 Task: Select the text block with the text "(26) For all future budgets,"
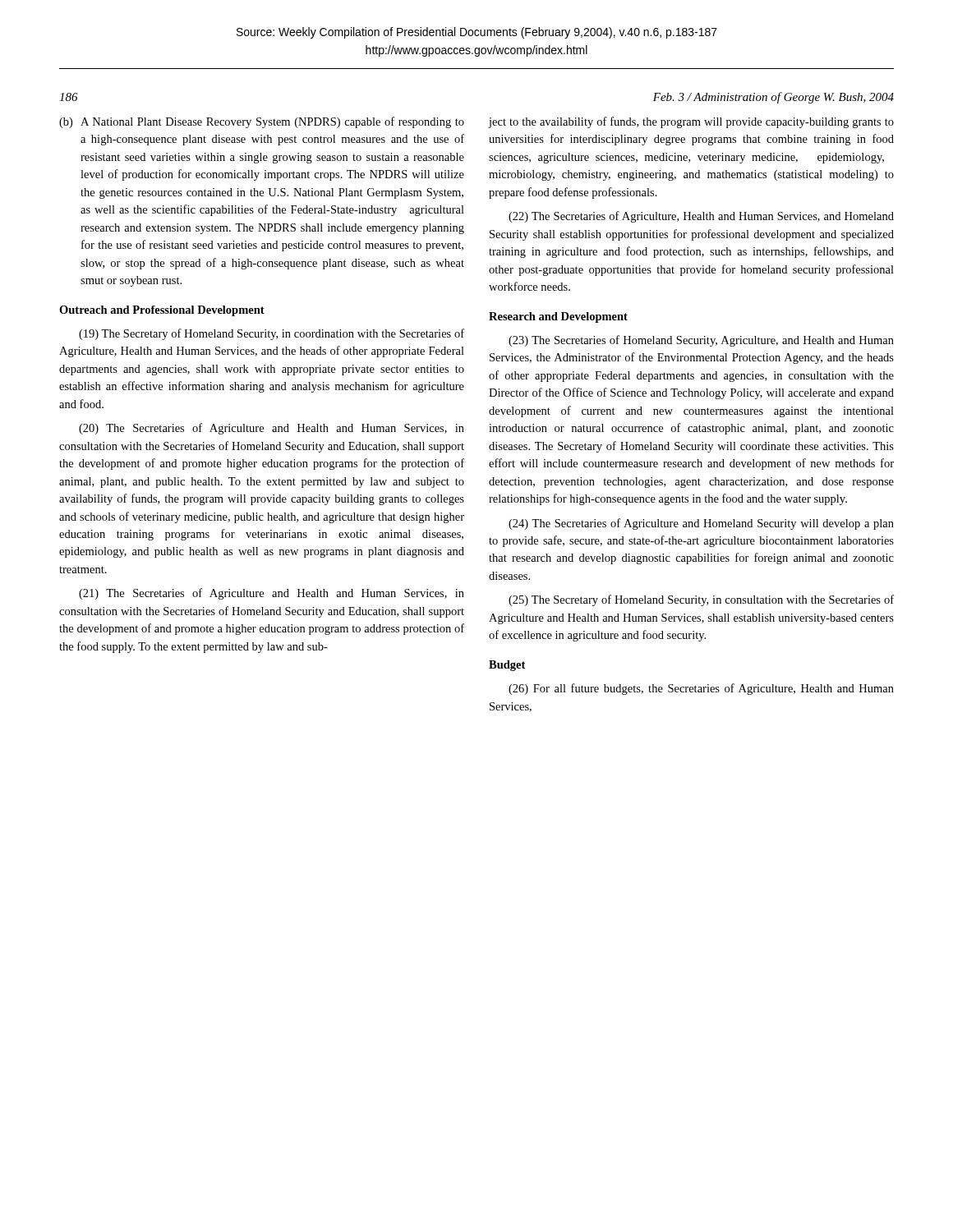(691, 697)
